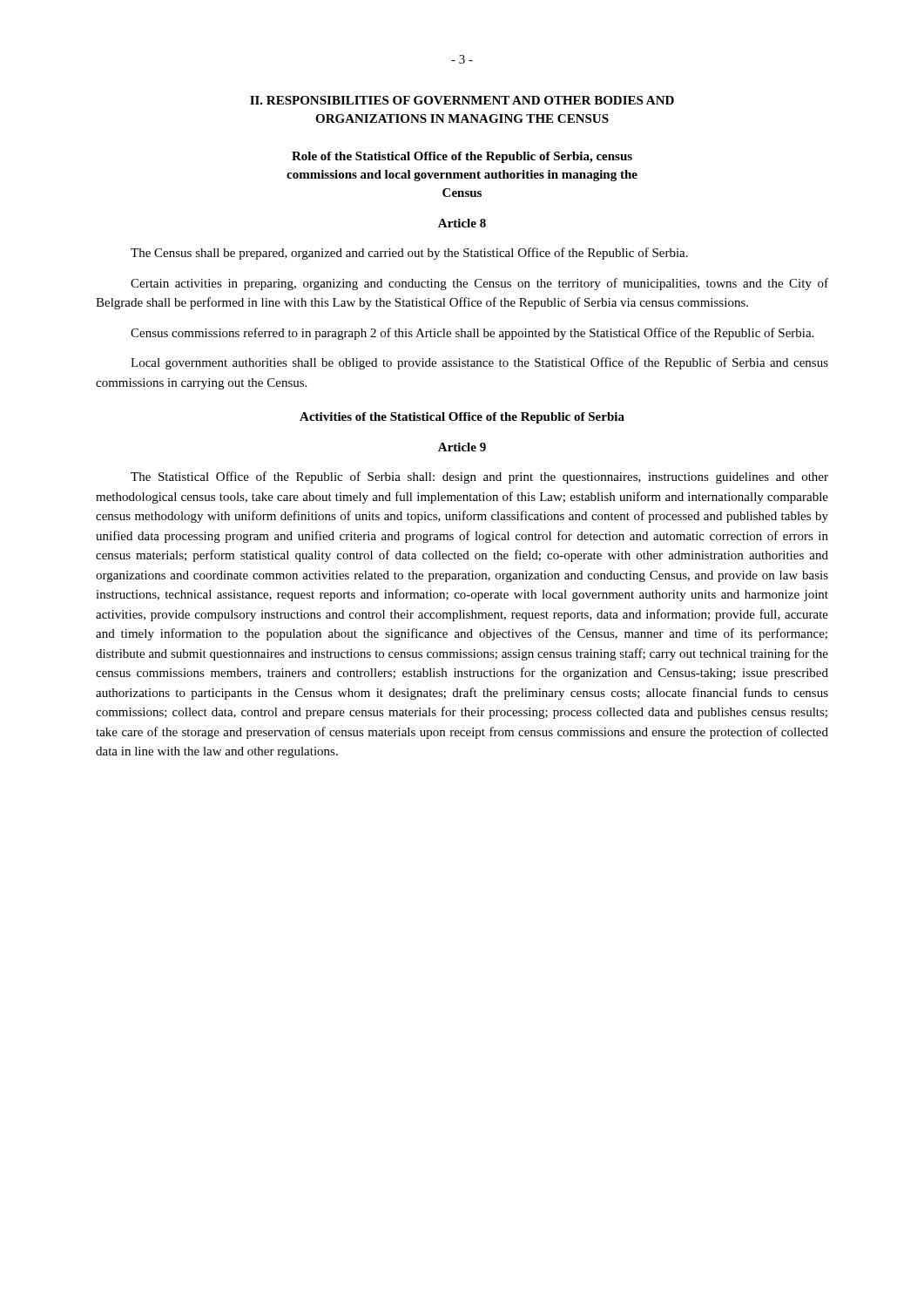This screenshot has width=924, height=1307.
Task: Point to the region starting "Census commissions referred to"
Action: pos(473,332)
